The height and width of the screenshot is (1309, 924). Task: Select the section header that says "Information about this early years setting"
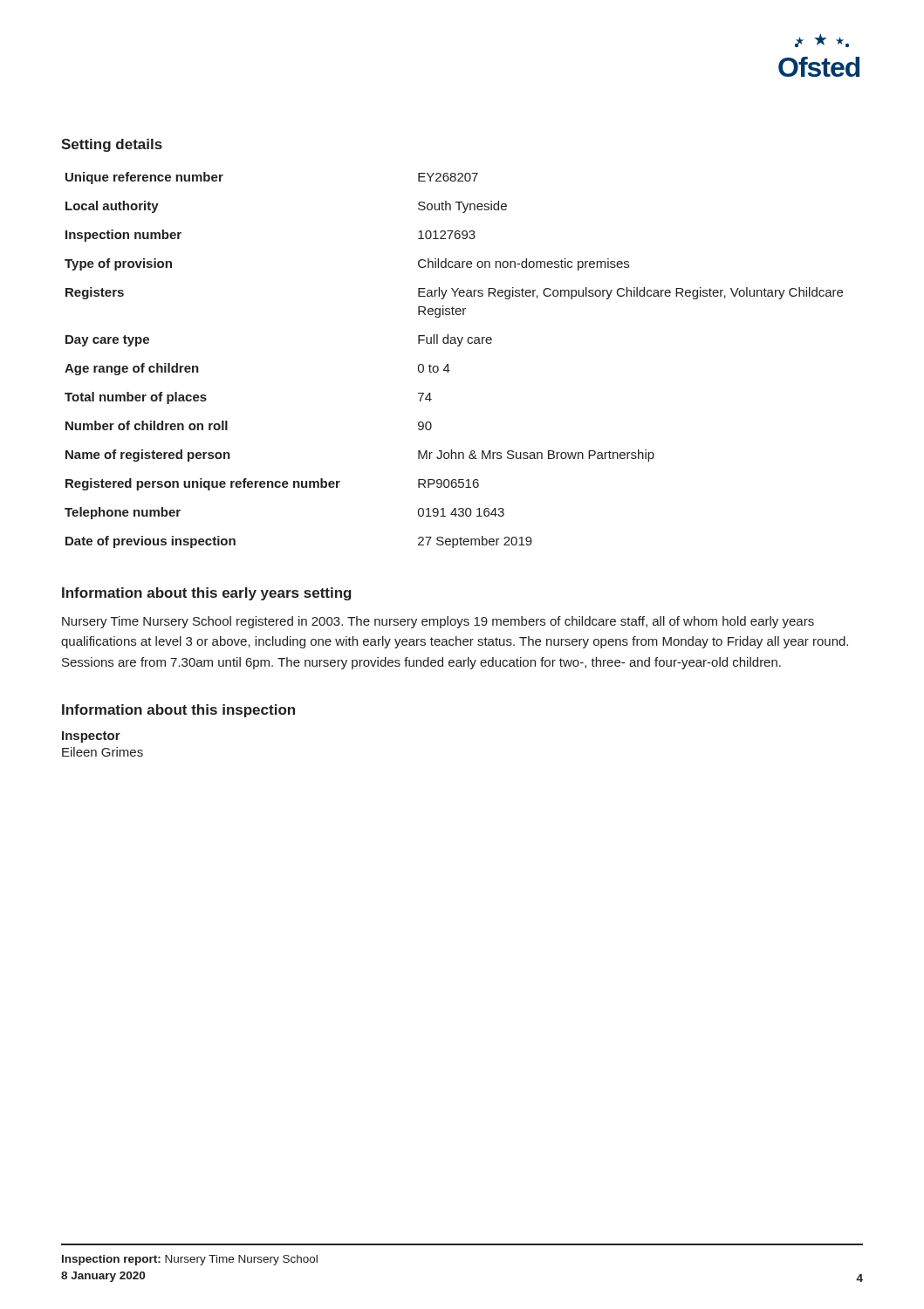pos(207,593)
